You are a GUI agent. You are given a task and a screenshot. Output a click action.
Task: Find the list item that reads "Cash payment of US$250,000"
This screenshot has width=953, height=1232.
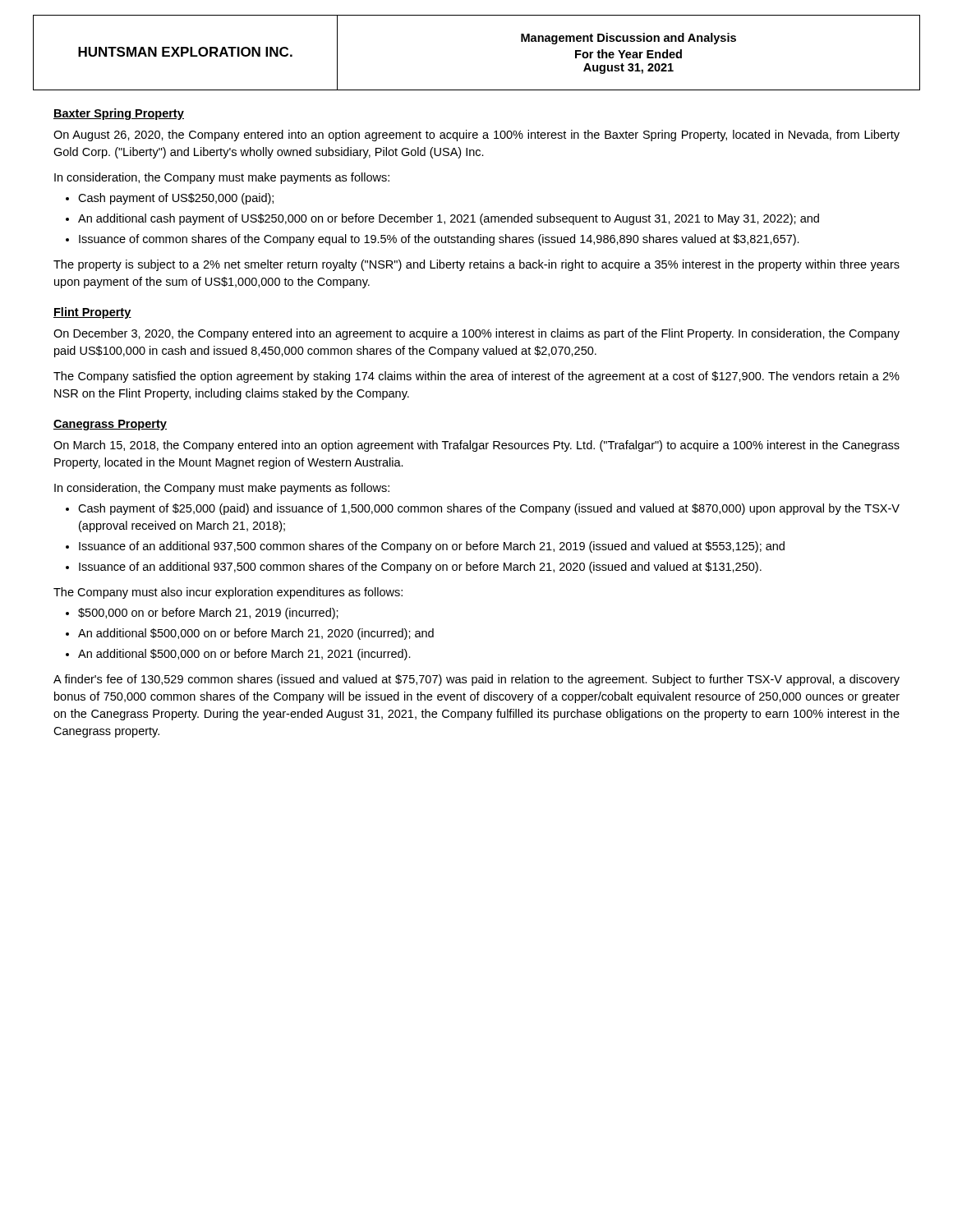coord(176,198)
